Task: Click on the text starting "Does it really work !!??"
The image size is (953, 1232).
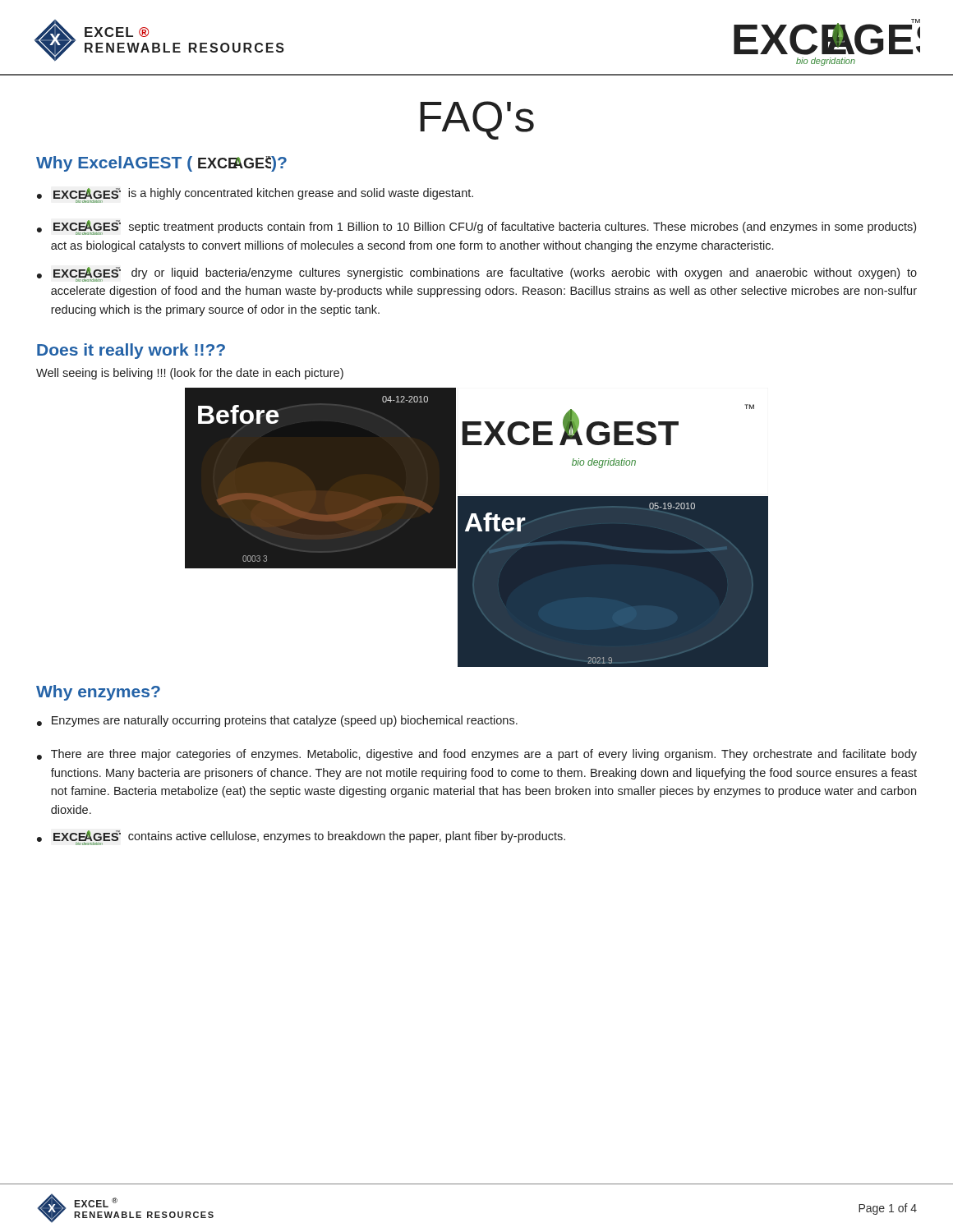Action: pos(131,350)
